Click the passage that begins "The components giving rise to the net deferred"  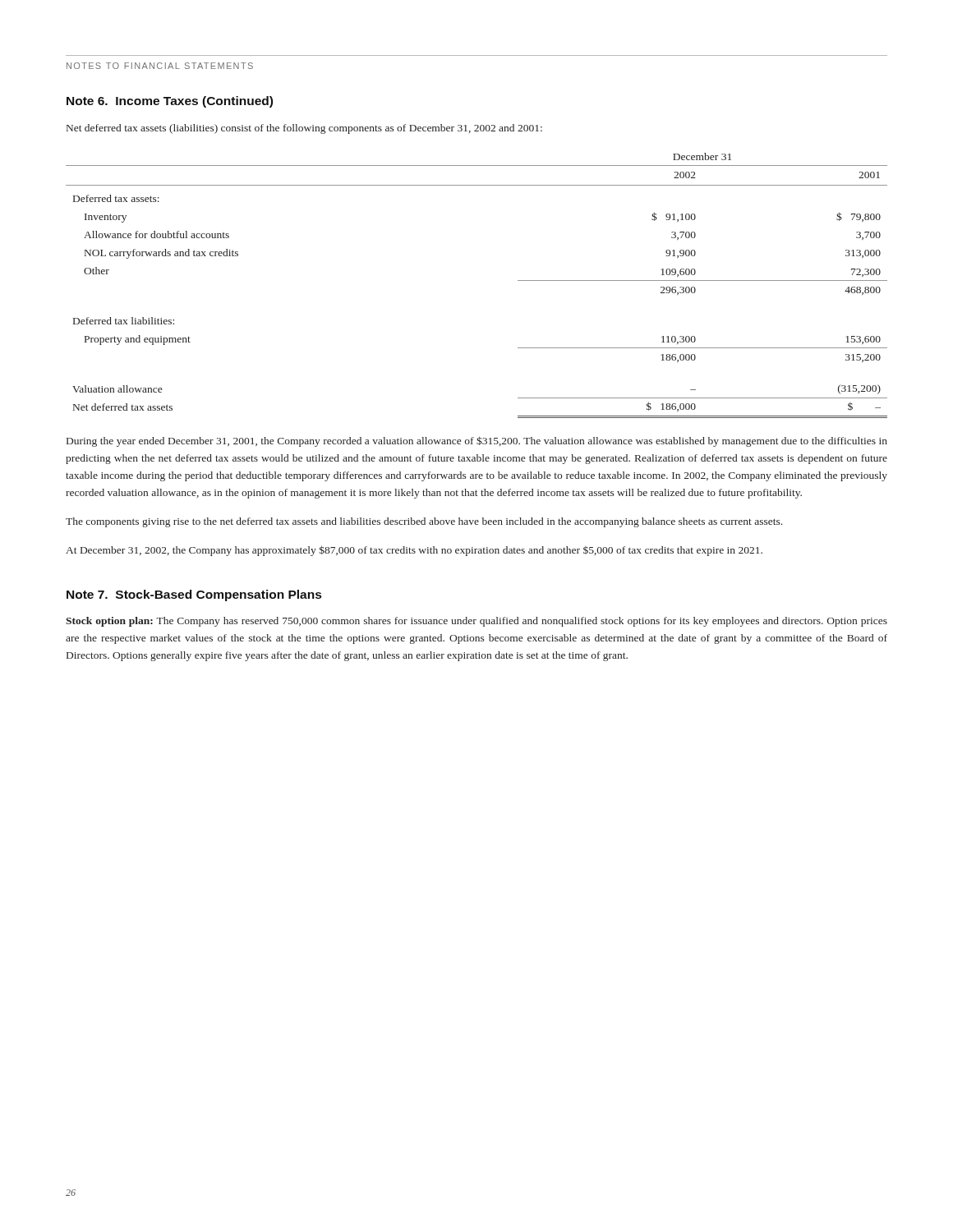point(476,522)
